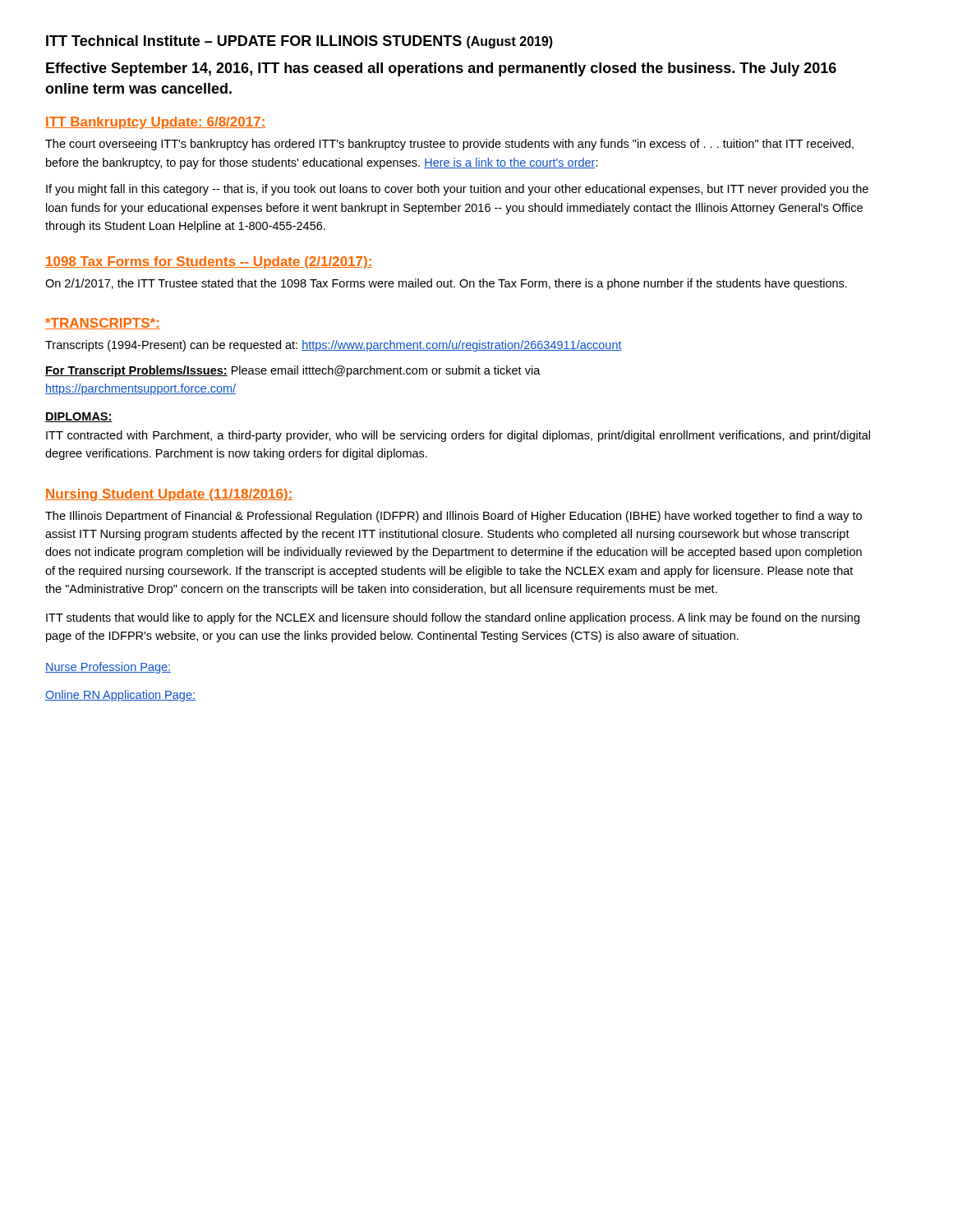This screenshot has height=1232, width=953.
Task: Click where it says "ITT Bankruptcy Update: 6/8/2017:"
Action: 155,122
